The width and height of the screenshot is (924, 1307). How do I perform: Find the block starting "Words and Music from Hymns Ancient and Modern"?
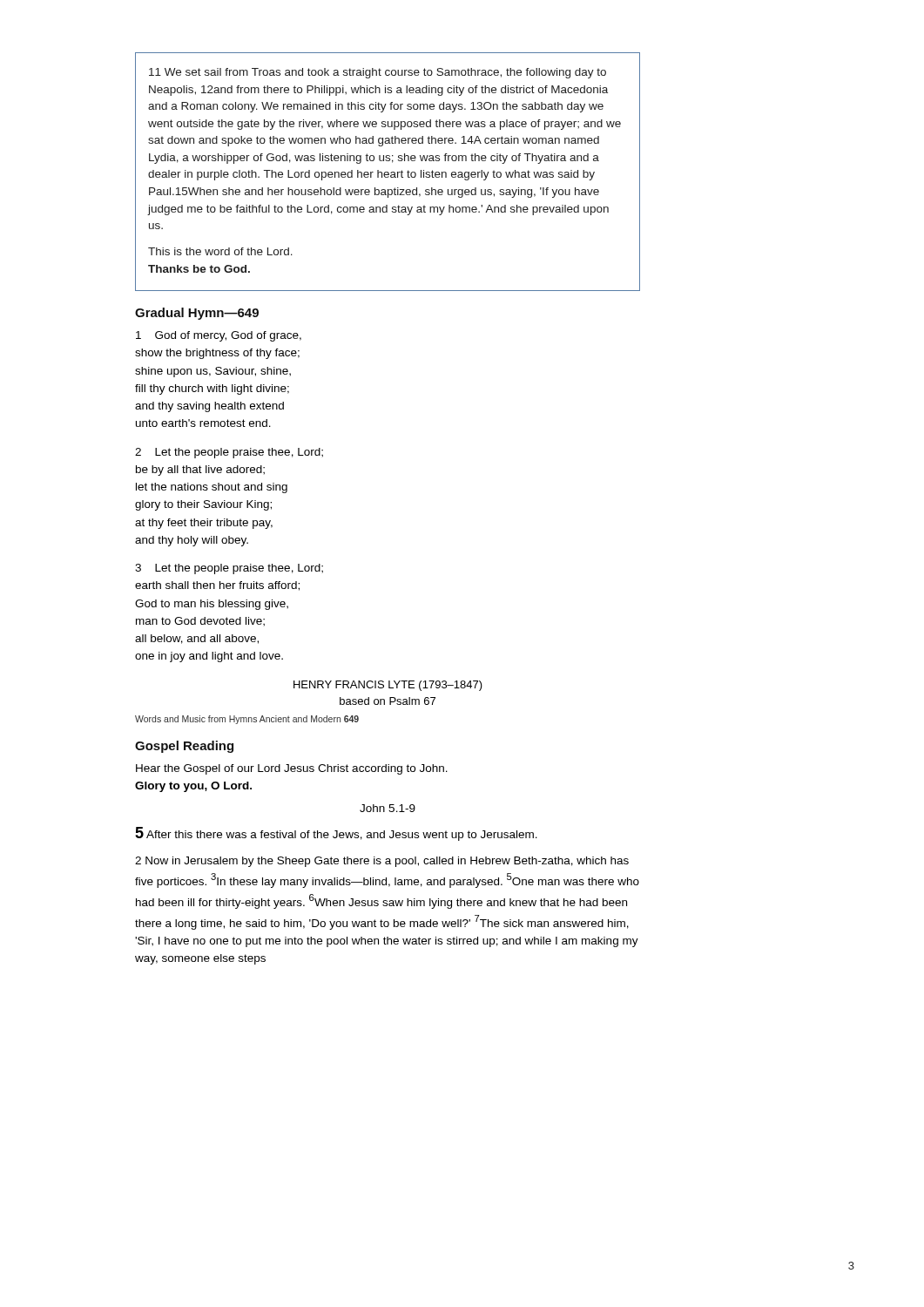(x=247, y=719)
